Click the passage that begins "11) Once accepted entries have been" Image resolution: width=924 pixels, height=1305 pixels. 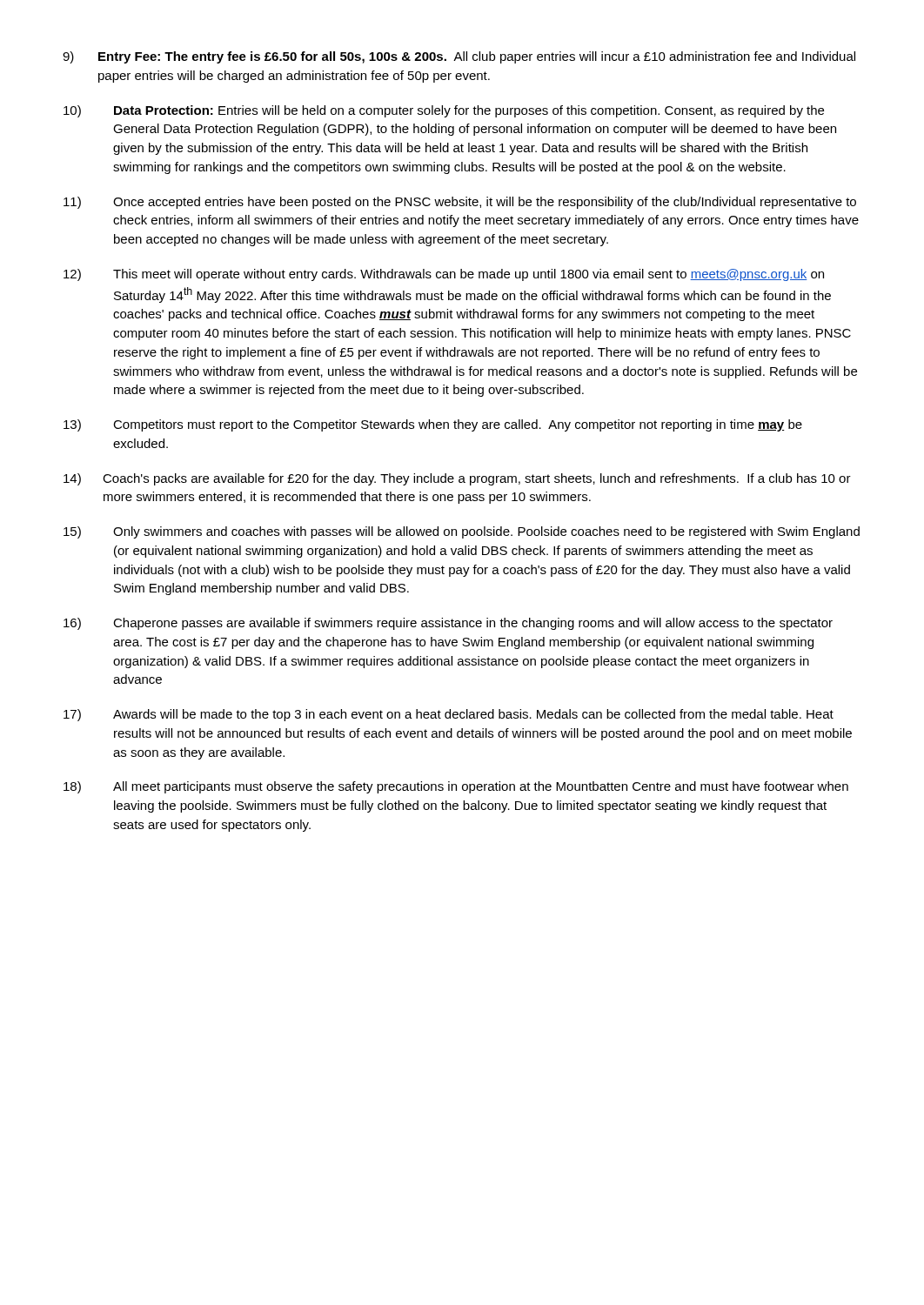(462, 220)
